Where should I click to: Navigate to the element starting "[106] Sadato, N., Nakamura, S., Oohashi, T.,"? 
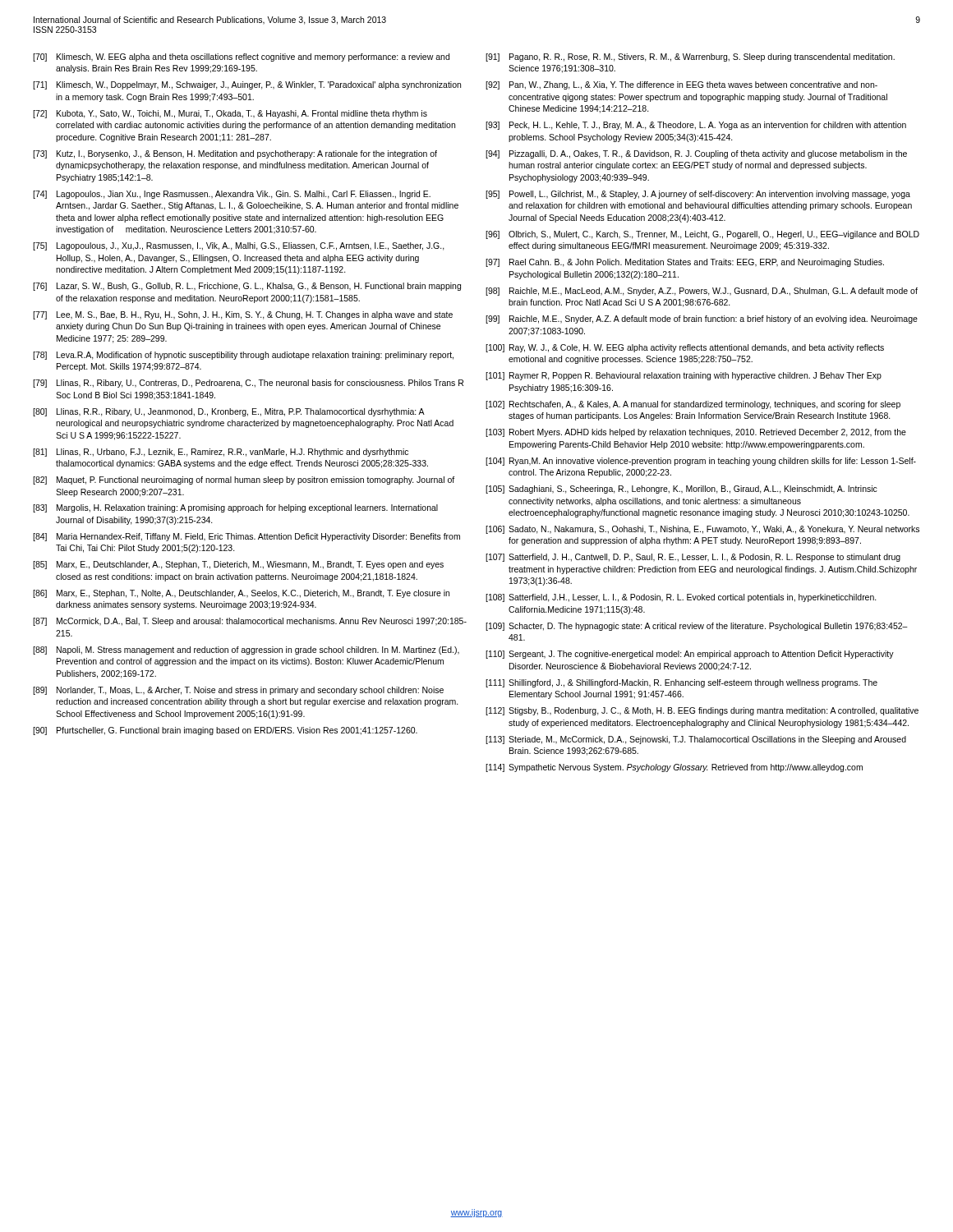tap(703, 535)
